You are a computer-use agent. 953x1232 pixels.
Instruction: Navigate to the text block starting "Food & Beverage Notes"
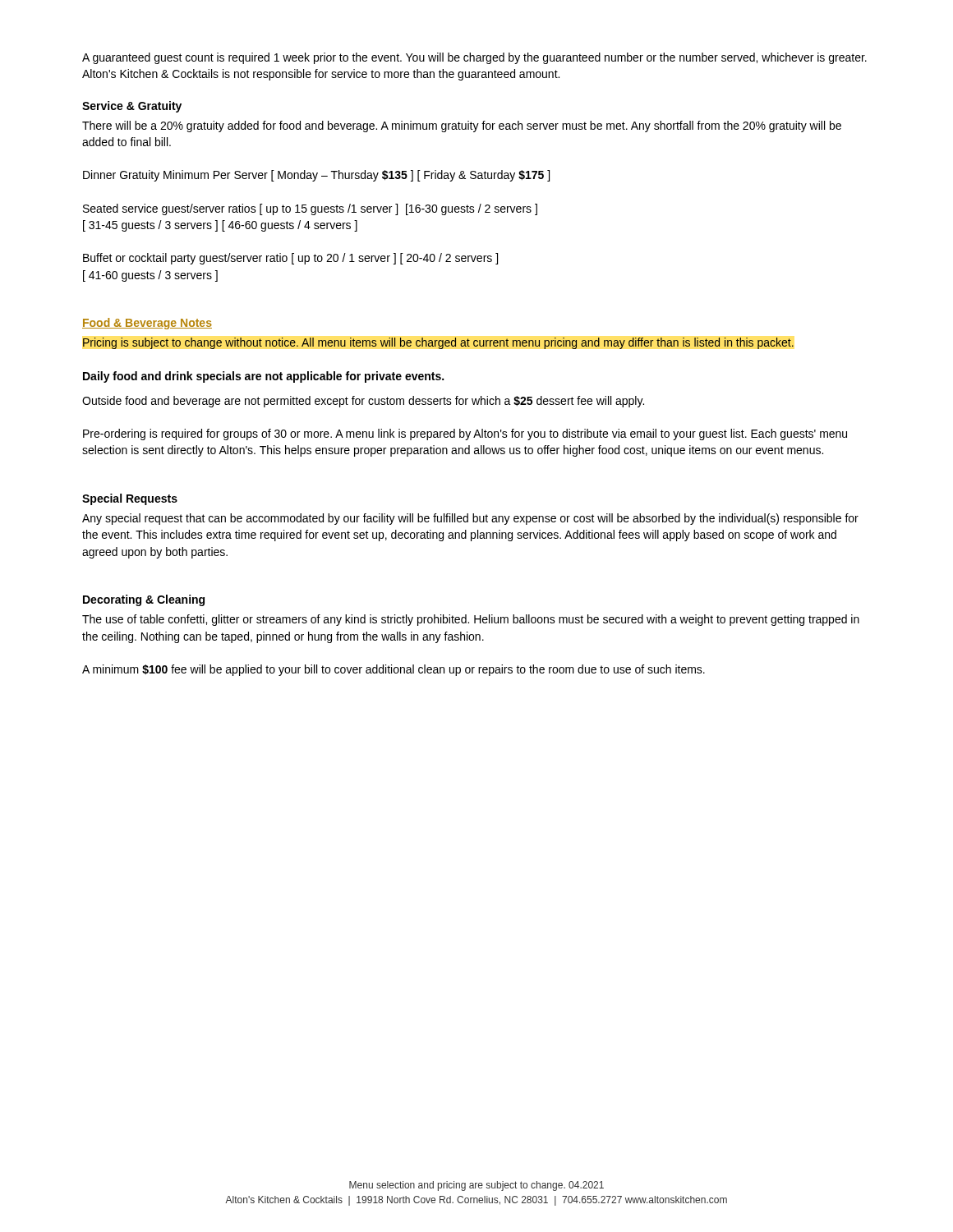tap(147, 324)
